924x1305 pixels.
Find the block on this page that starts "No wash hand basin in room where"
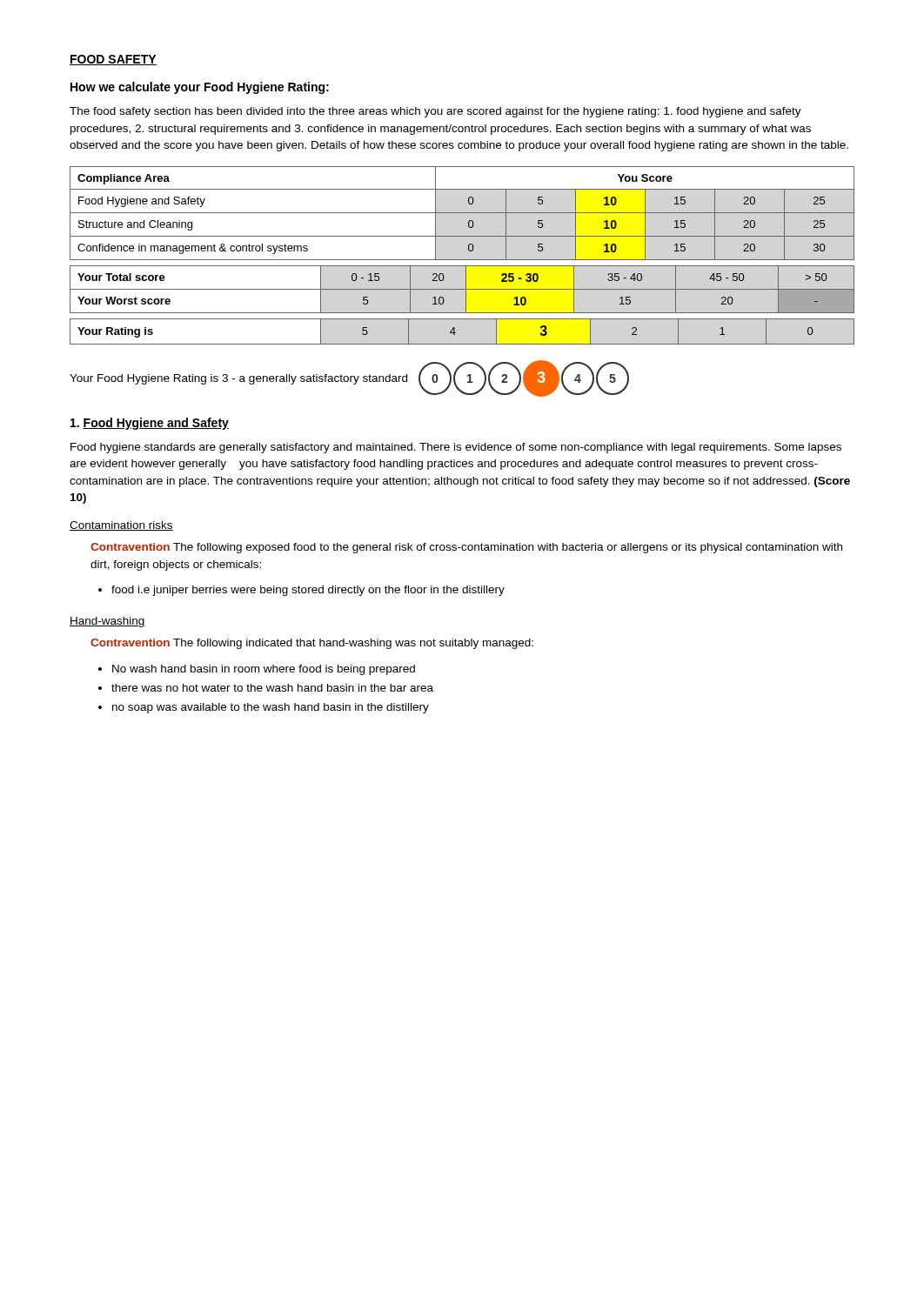[x=263, y=668]
